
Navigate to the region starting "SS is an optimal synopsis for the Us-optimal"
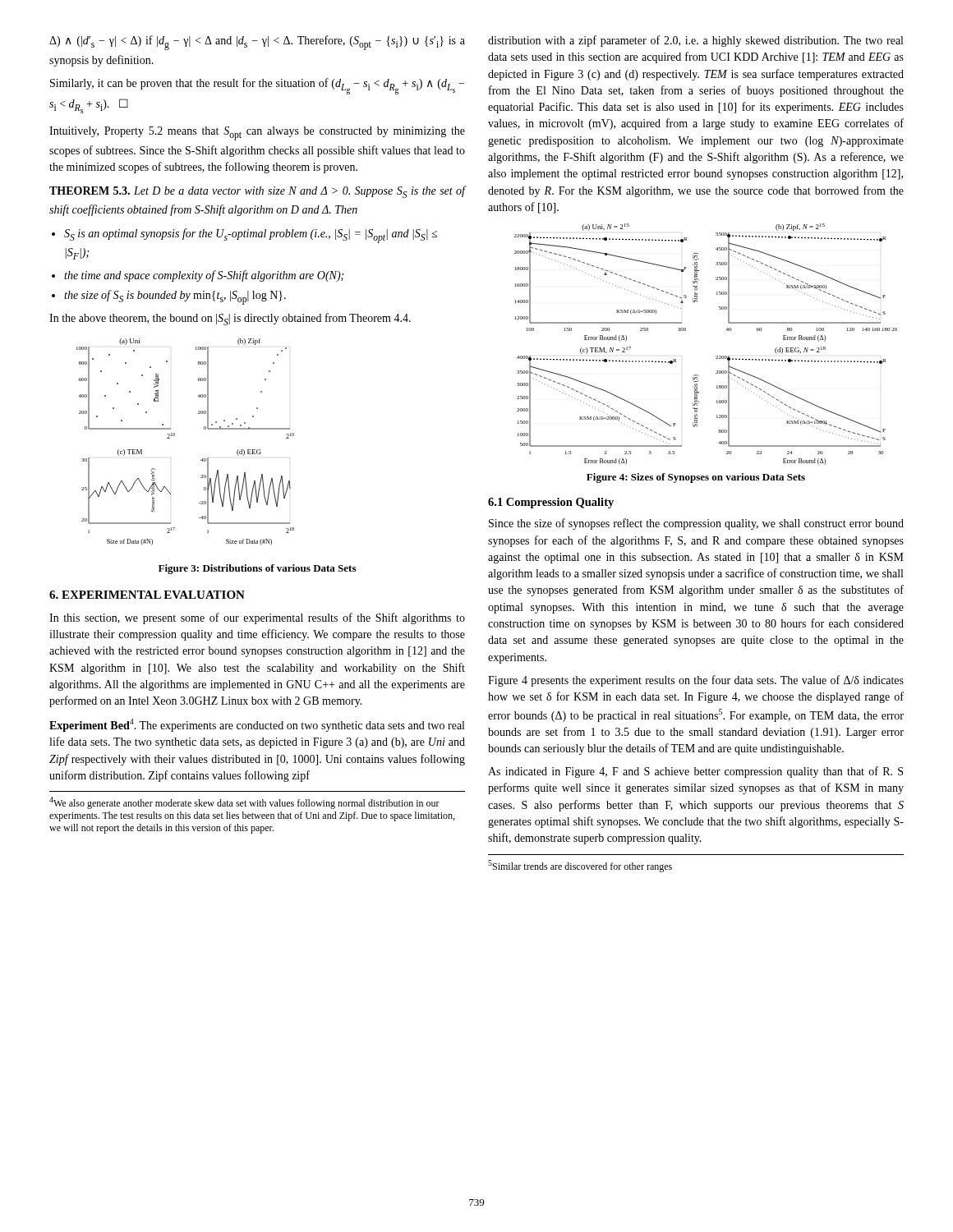265,245
